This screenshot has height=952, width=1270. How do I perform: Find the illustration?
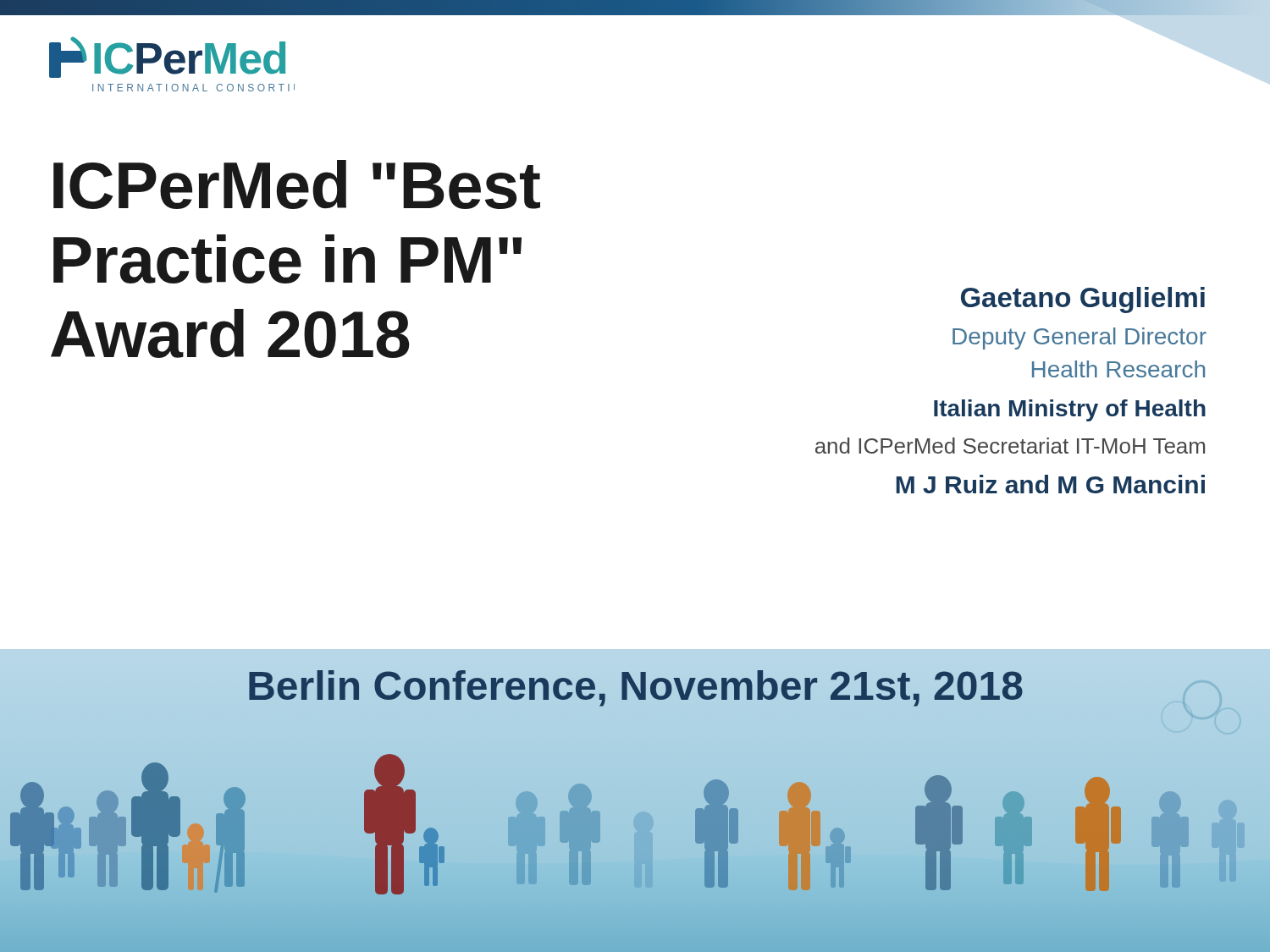tap(635, 801)
